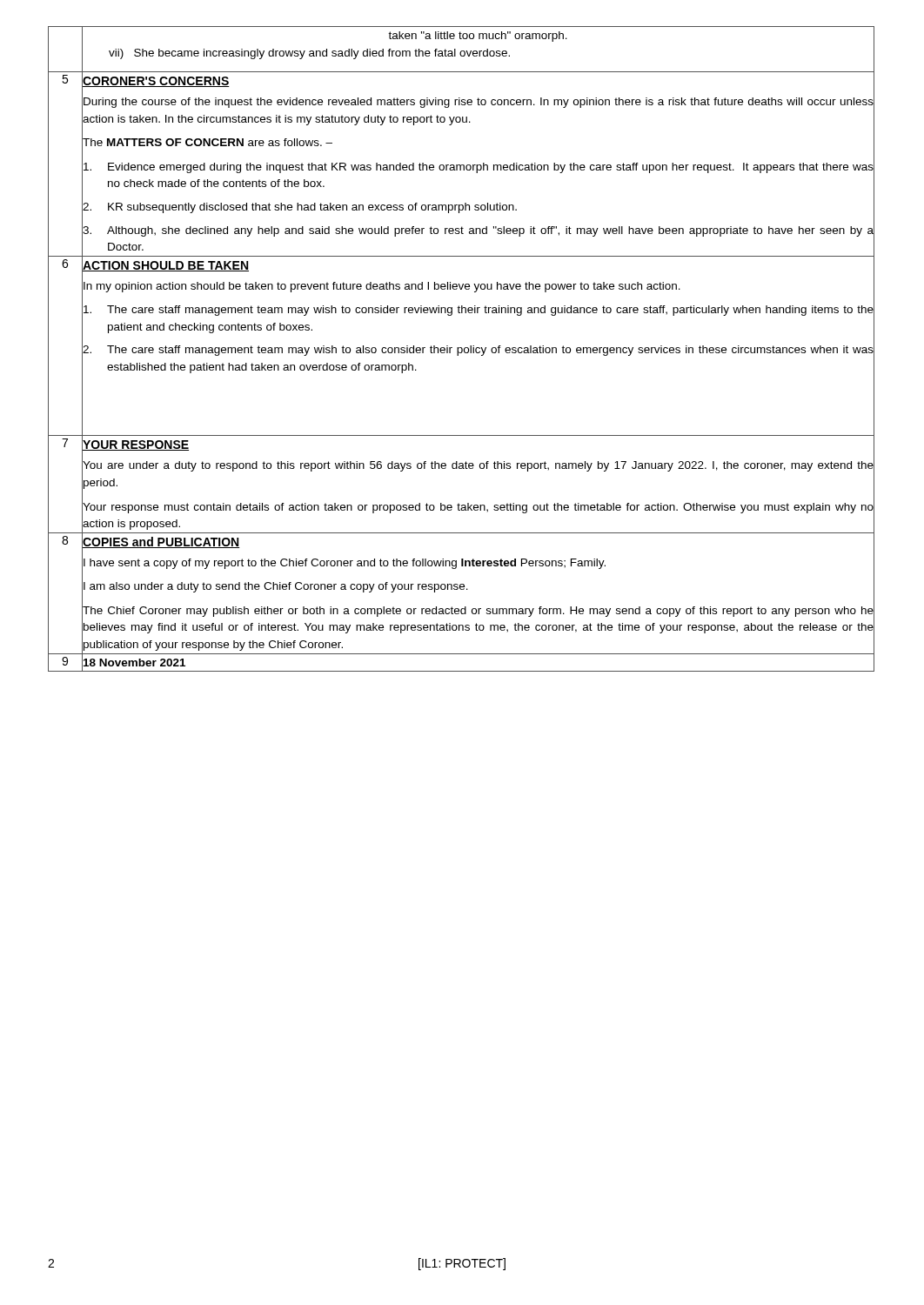
Task: Navigate to the element starting "Your response must contain details of action taken"
Action: 478,515
